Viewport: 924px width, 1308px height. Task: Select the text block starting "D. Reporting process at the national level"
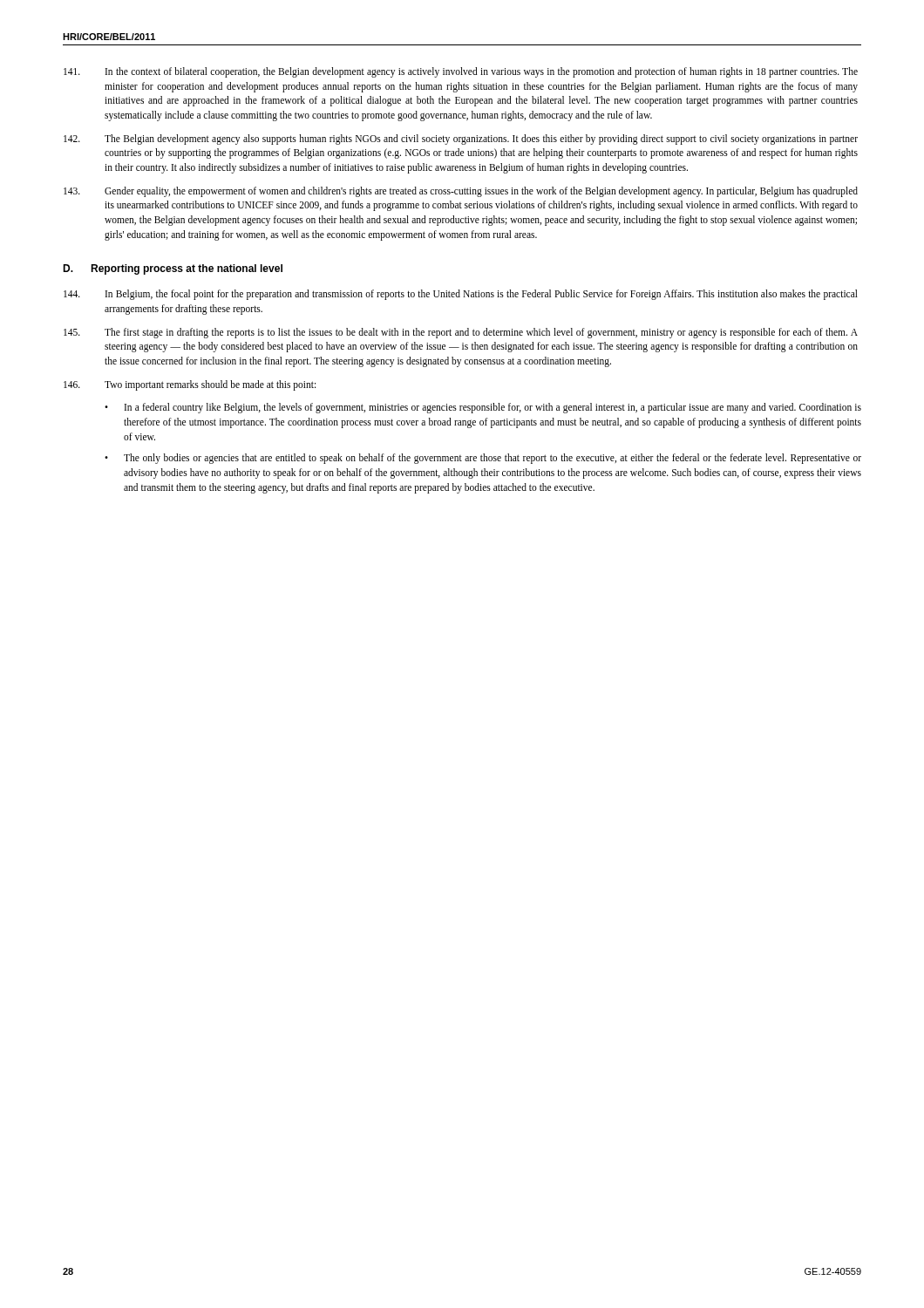tap(173, 269)
